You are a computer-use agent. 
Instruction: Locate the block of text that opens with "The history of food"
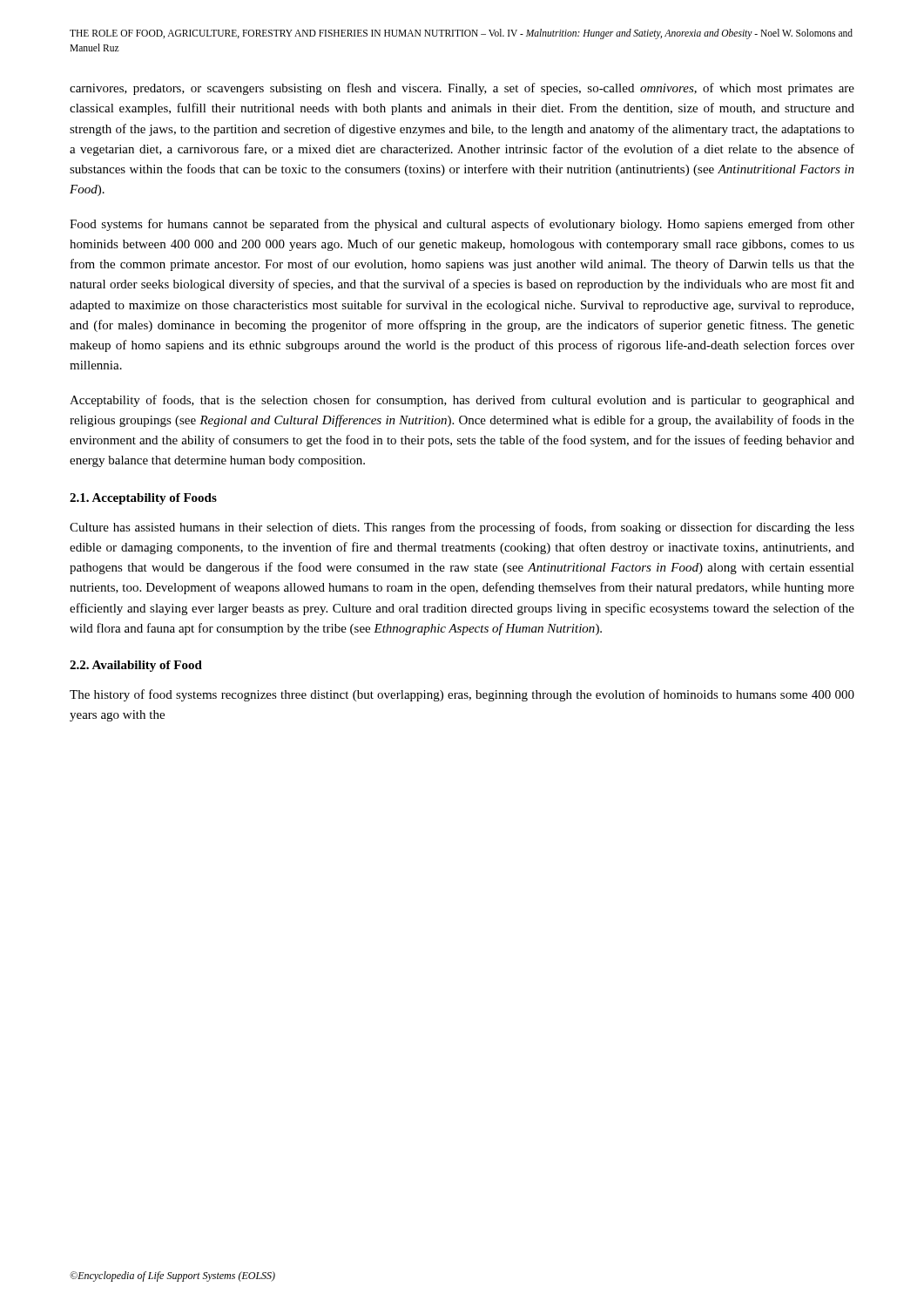point(462,705)
